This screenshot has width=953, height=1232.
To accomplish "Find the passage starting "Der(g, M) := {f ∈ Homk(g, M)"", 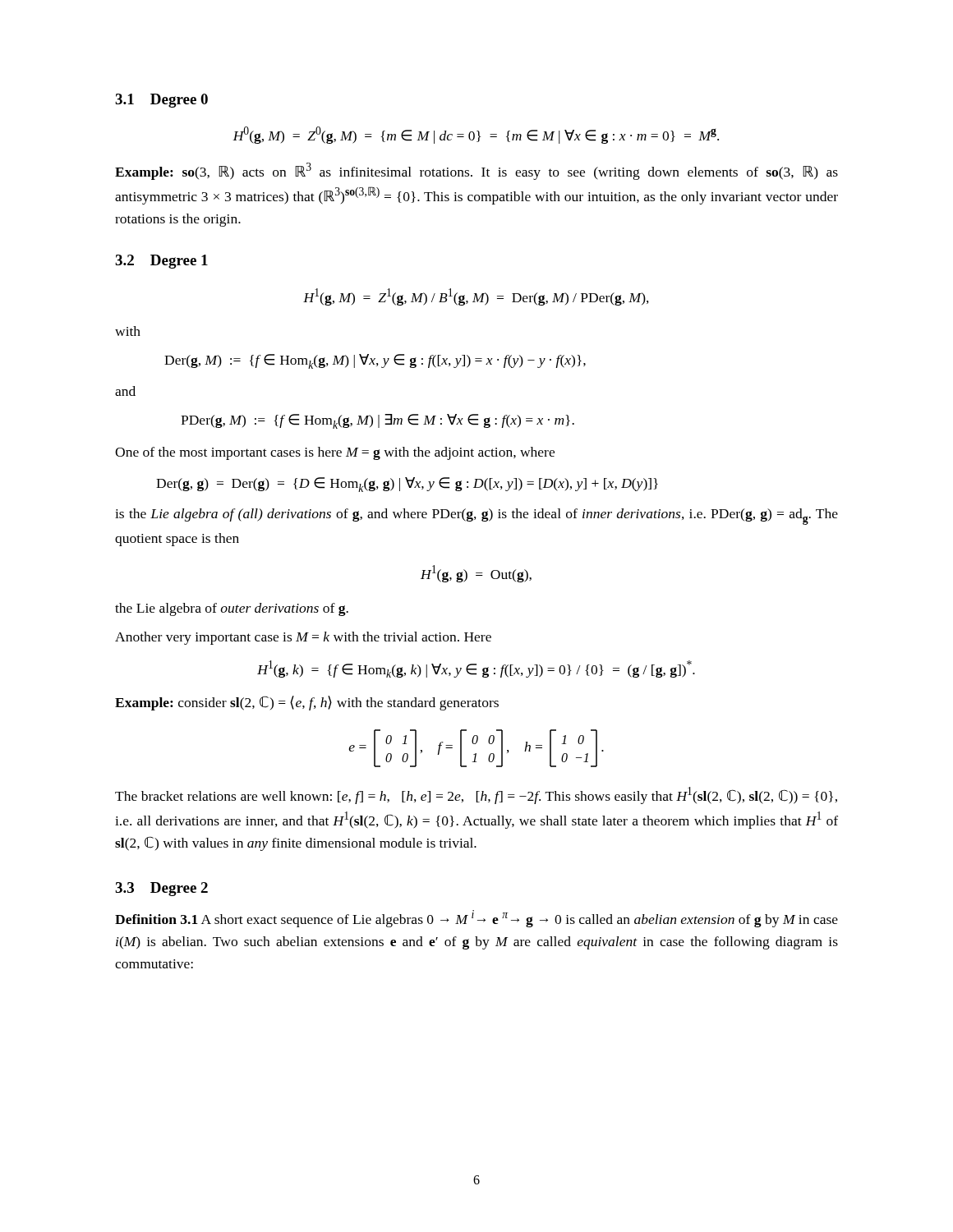I will (x=375, y=361).
